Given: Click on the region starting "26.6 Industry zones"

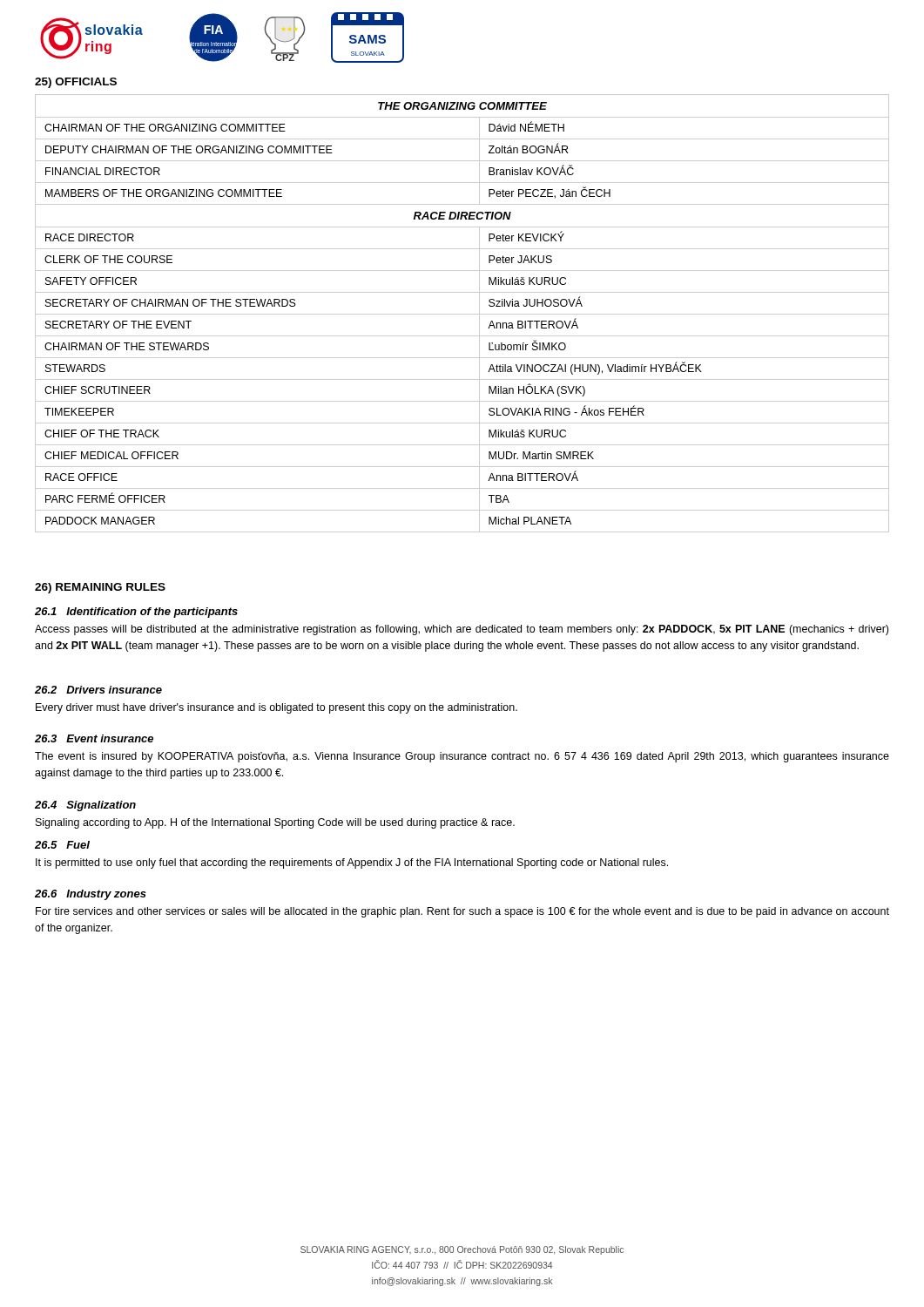Looking at the screenshot, I should [x=91, y=894].
